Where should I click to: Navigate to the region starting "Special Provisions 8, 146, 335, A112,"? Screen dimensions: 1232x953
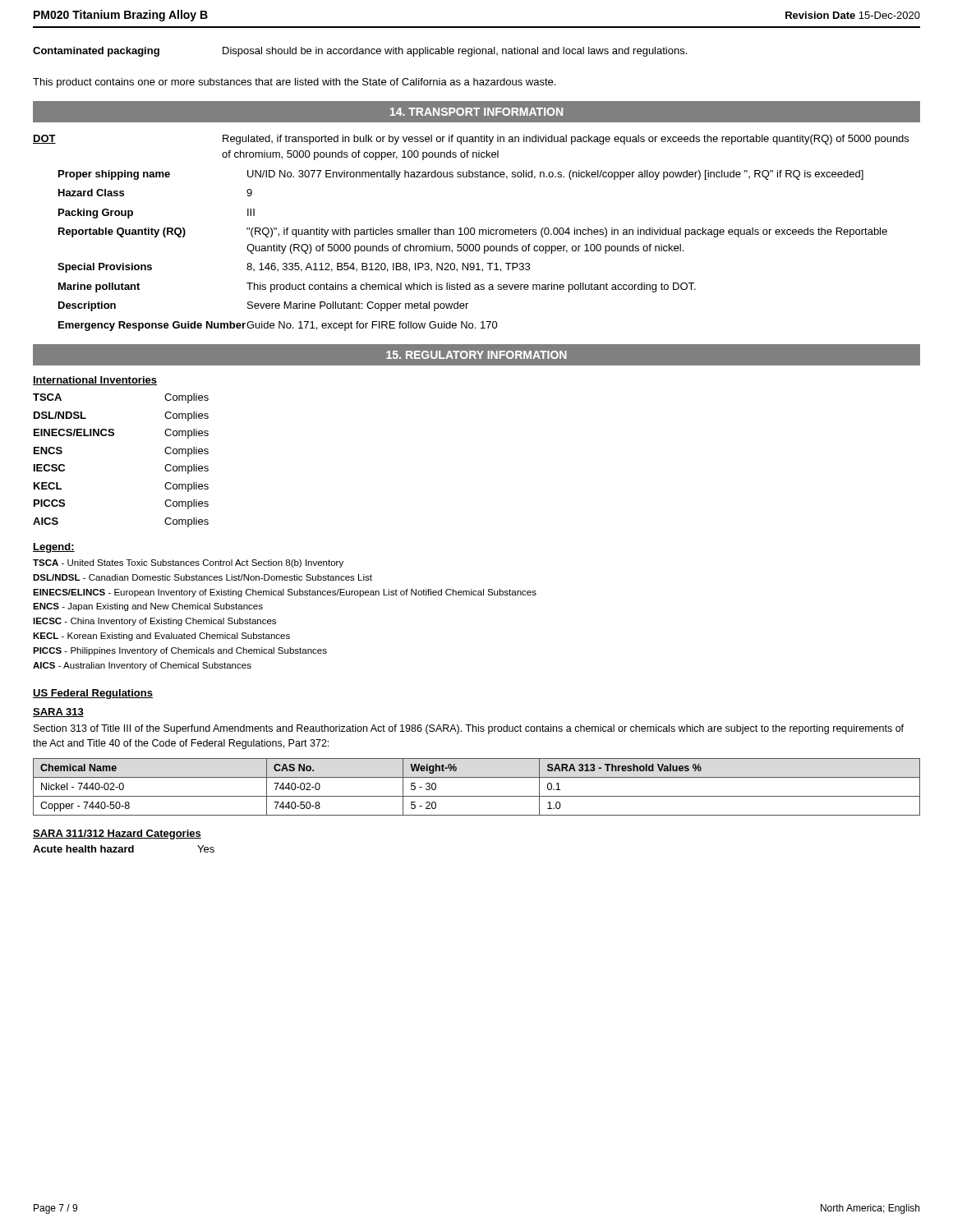[x=476, y=267]
